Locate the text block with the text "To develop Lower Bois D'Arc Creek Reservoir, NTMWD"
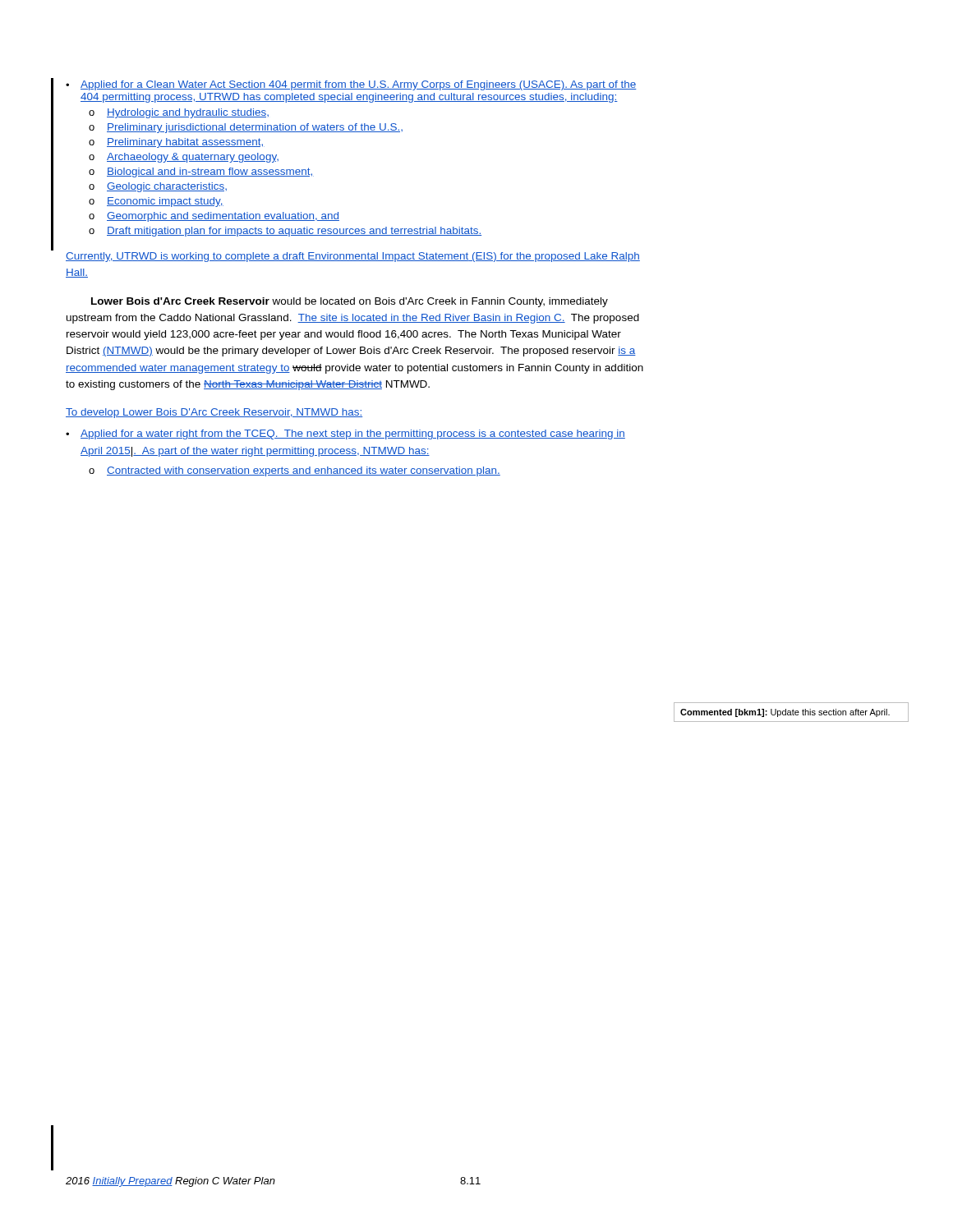953x1232 pixels. pyautogui.click(x=214, y=412)
